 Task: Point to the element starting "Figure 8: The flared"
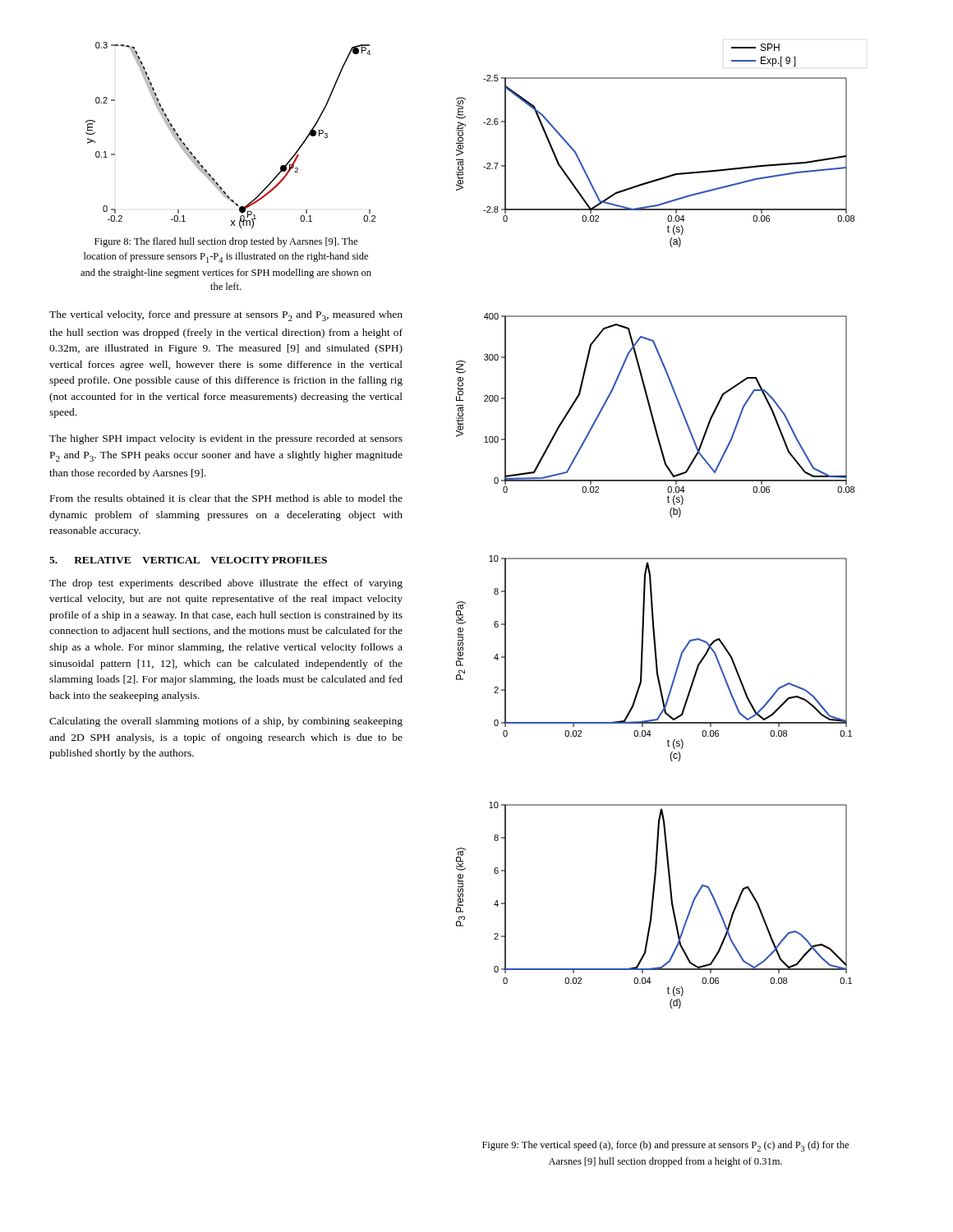click(226, 264)
